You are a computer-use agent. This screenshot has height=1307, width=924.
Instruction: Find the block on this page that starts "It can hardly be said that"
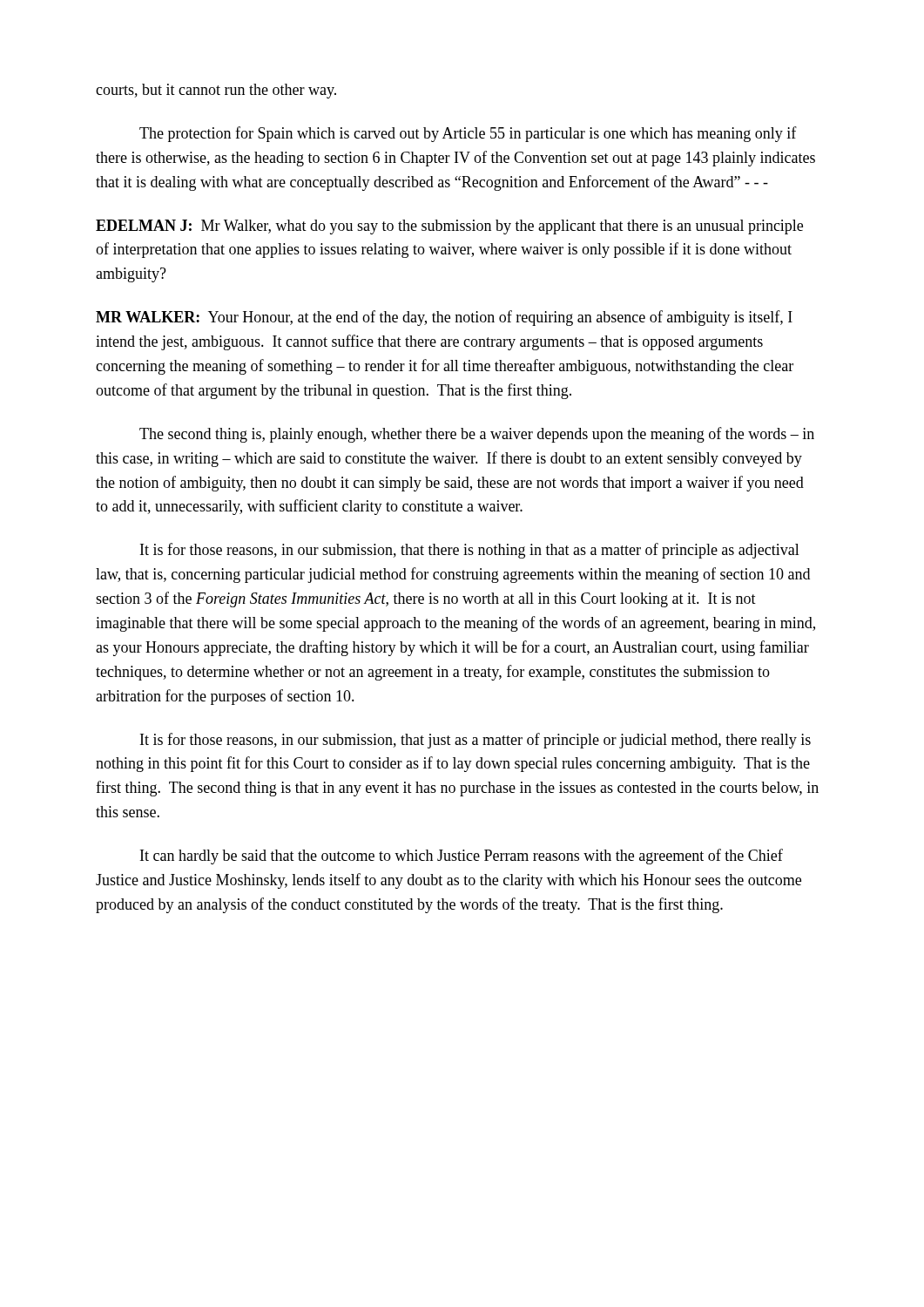tap(449, 880)
